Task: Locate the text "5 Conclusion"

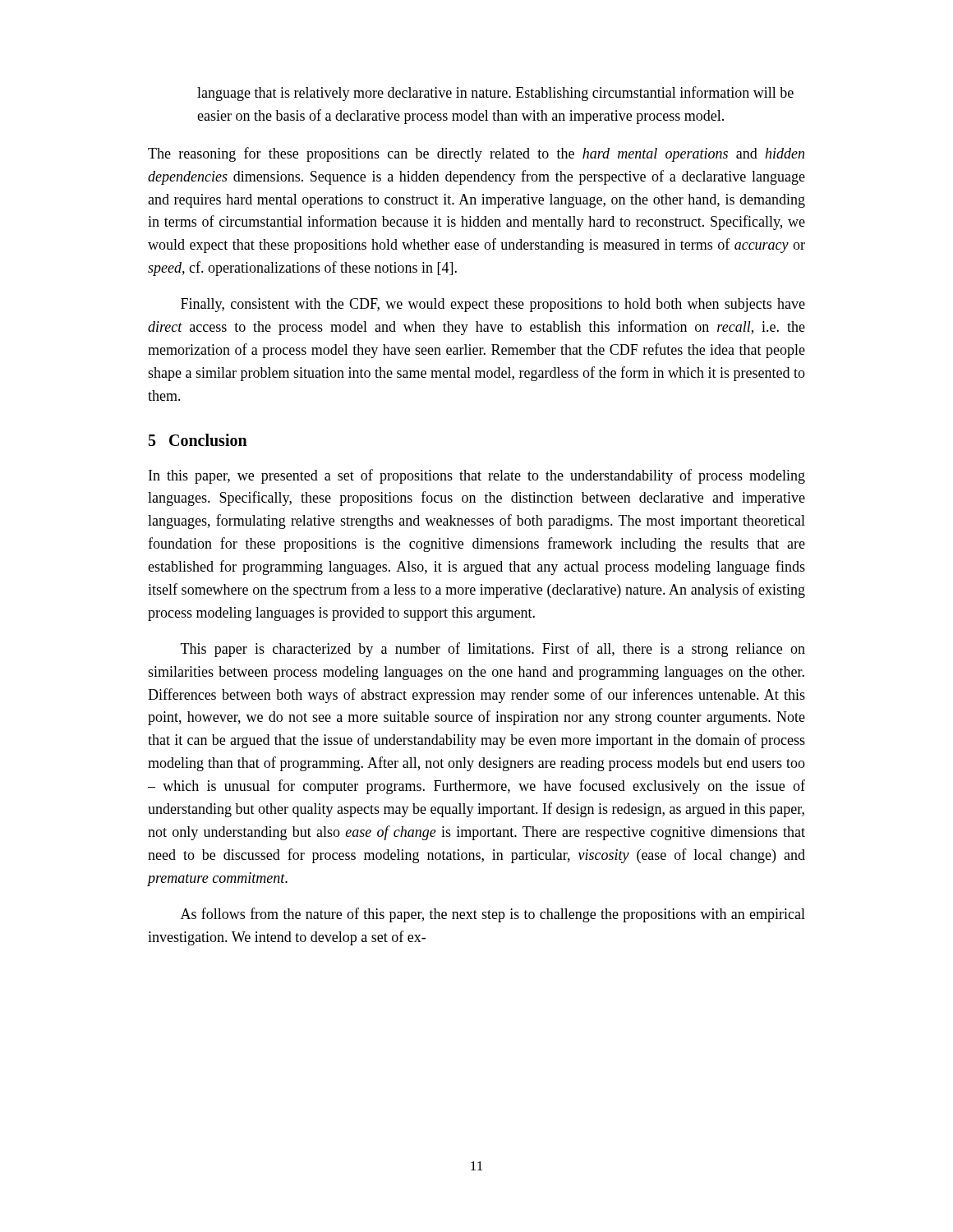Action: coord(197,440)
